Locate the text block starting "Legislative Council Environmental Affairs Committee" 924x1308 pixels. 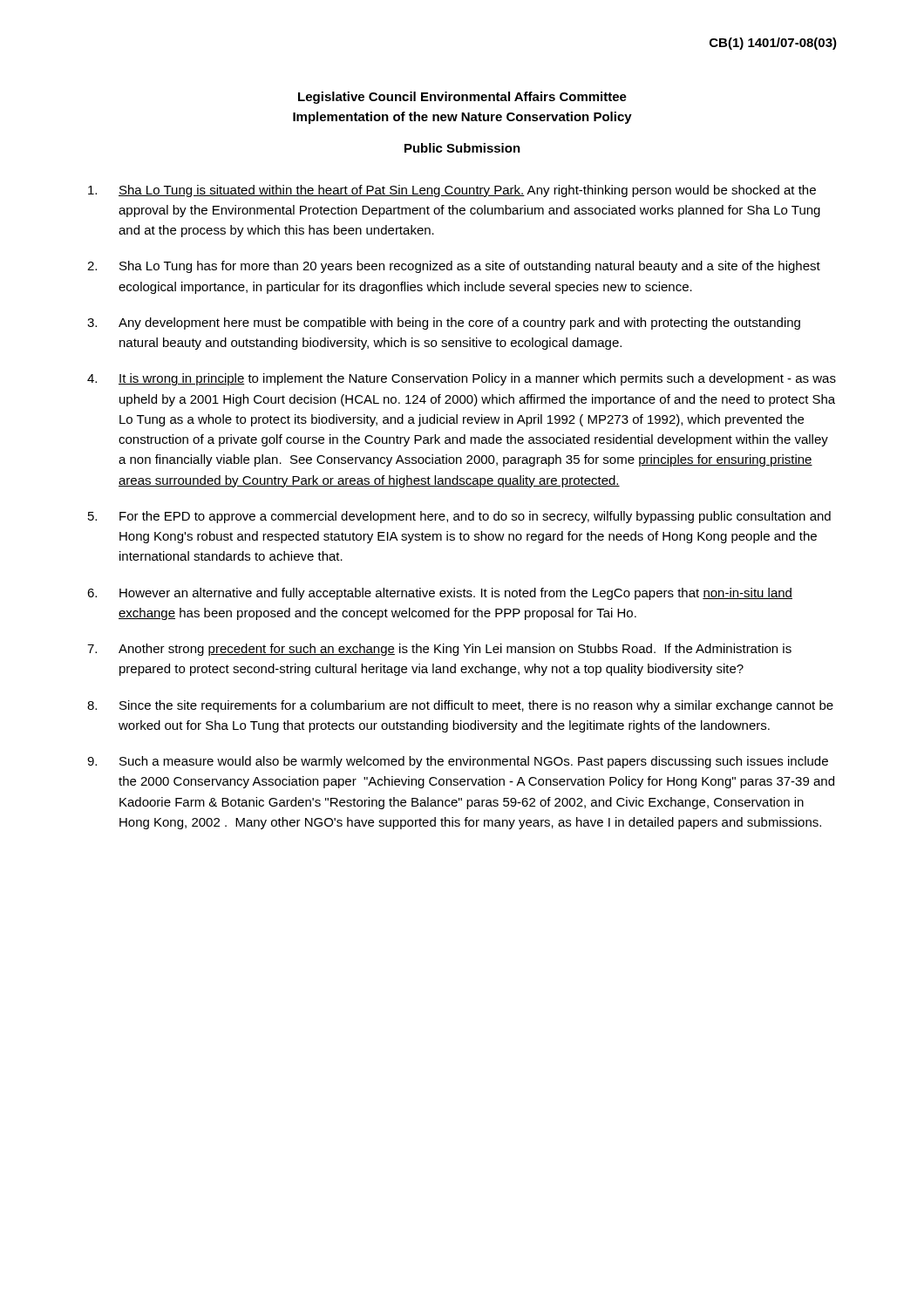pos(462,106)
